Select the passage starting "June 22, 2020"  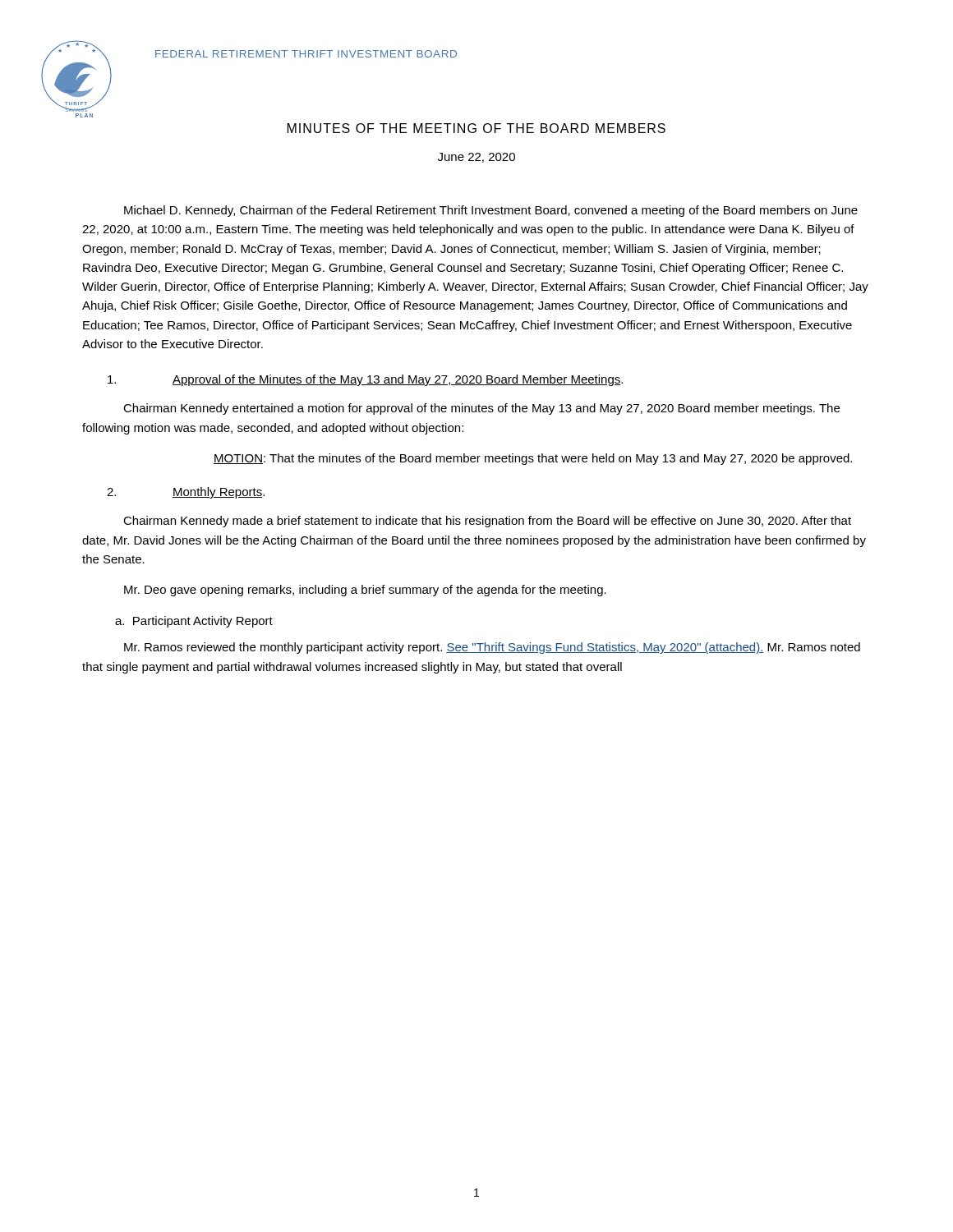point(476,156)
